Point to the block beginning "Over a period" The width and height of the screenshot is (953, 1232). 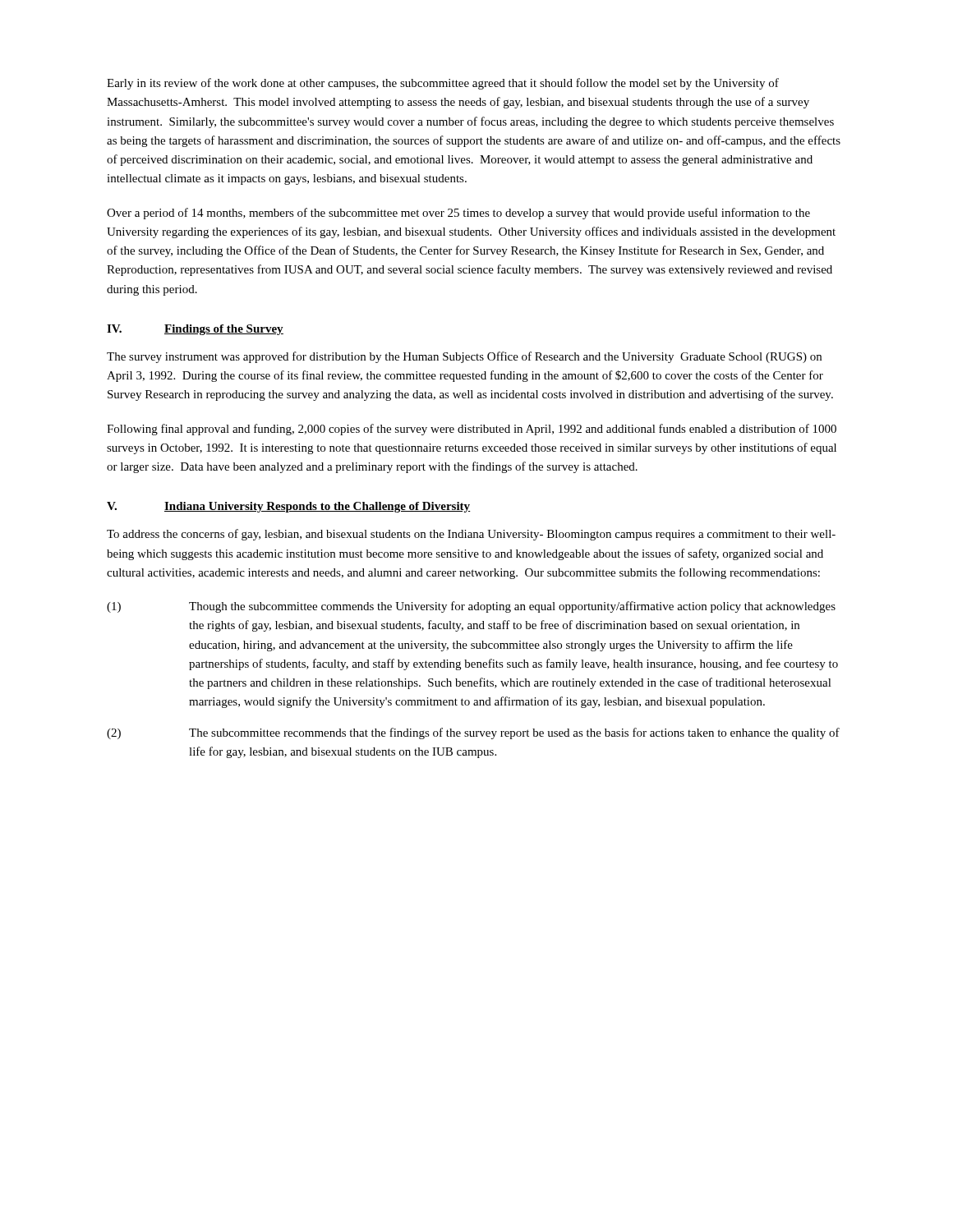click(471, 251)
